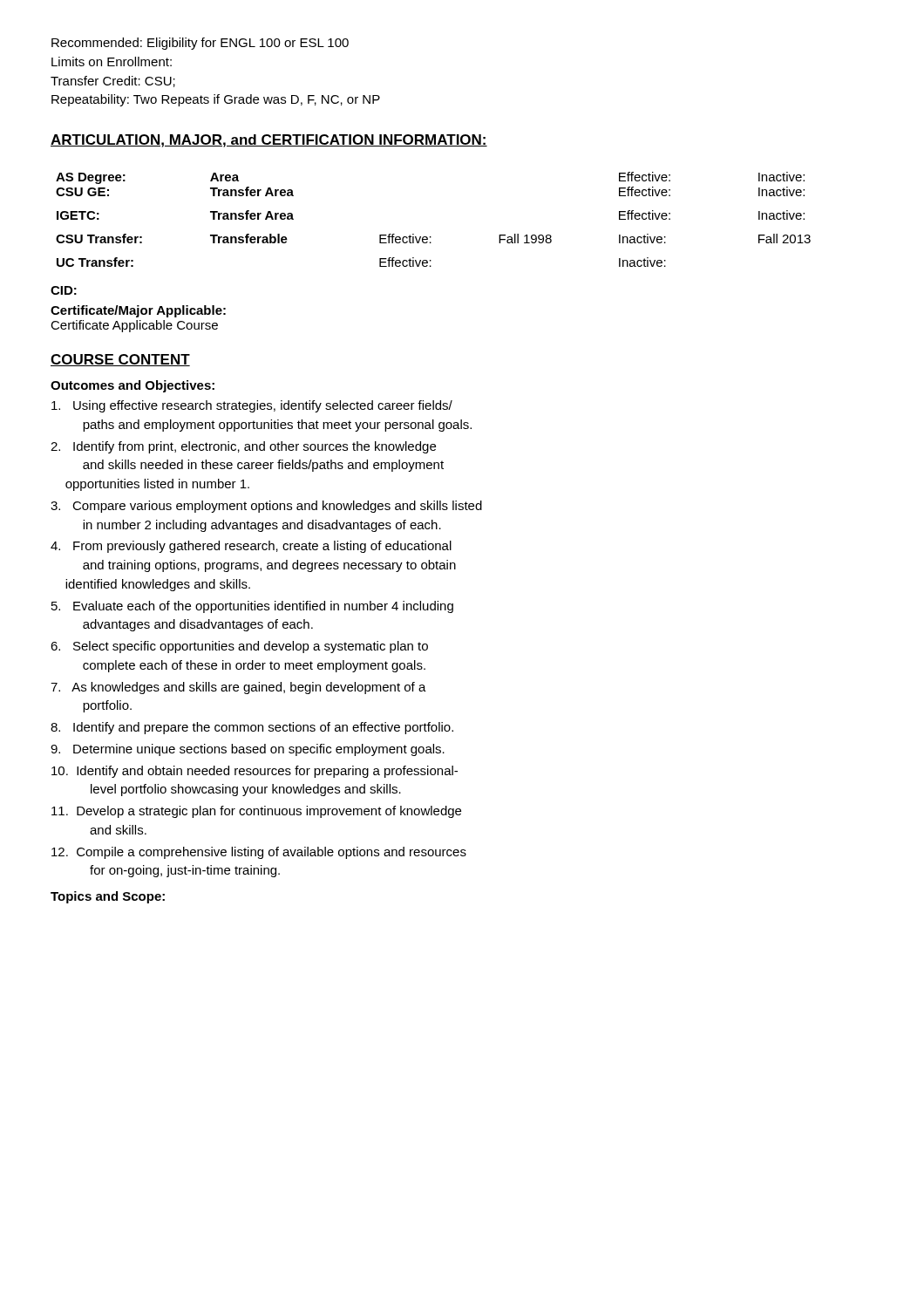Locate the list item containing "4. From previously"
Screen dimensions: 1308x924
pyautogui.click(x=253, y=565)
